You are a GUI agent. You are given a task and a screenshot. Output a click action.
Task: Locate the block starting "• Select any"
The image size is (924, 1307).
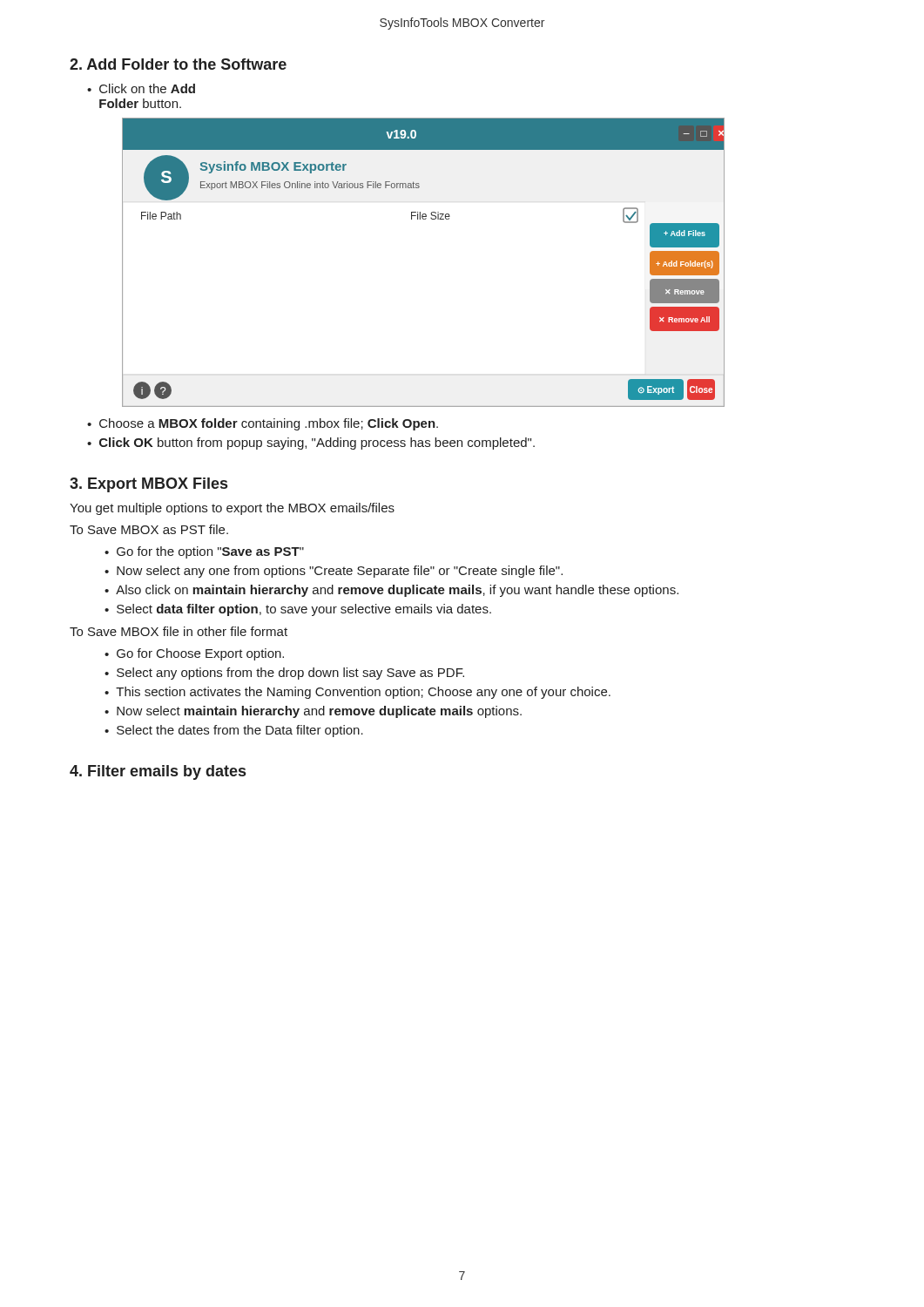(x=285, y=673)
